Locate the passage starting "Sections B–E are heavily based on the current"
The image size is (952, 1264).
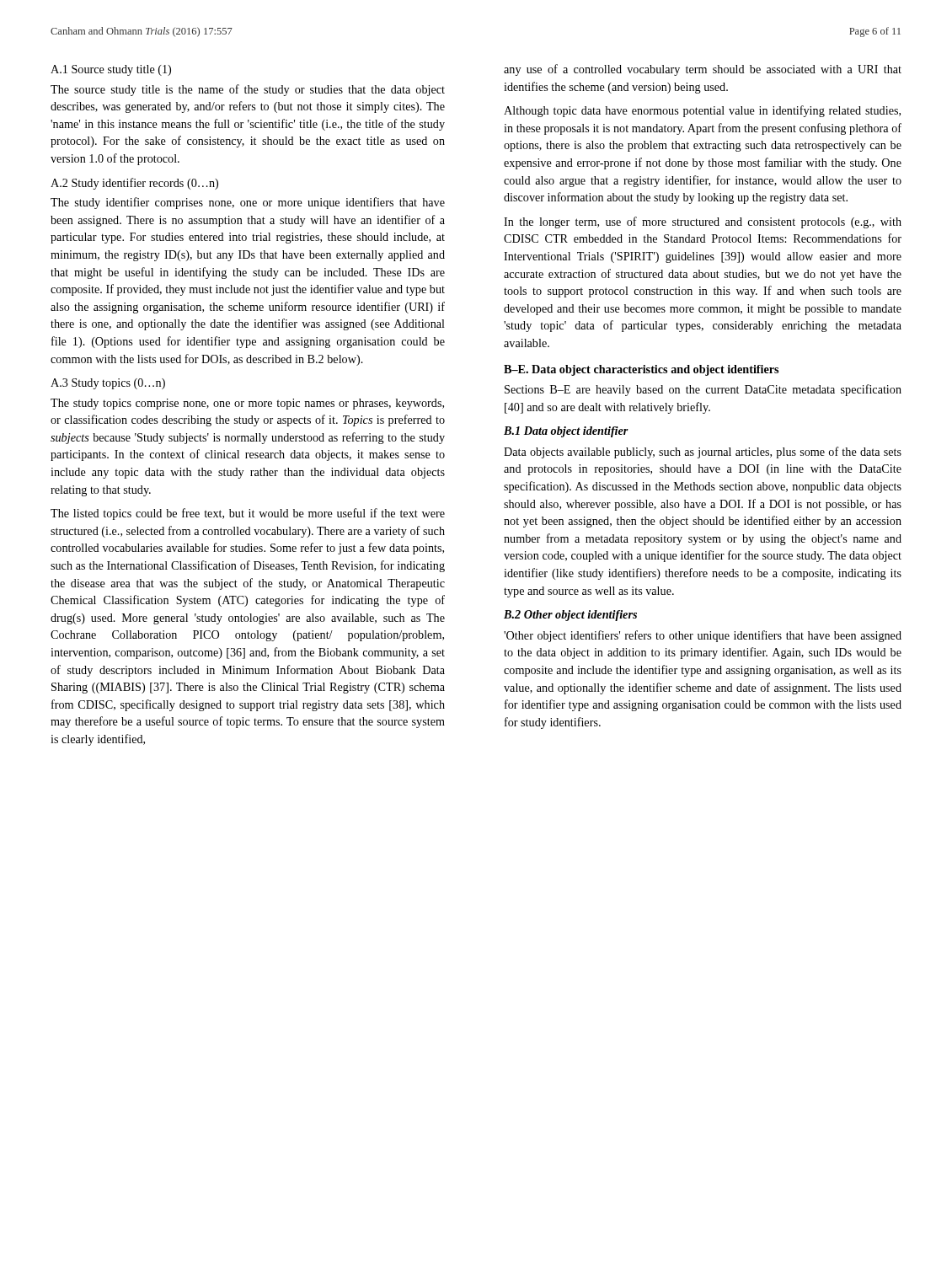coord(703,398)
